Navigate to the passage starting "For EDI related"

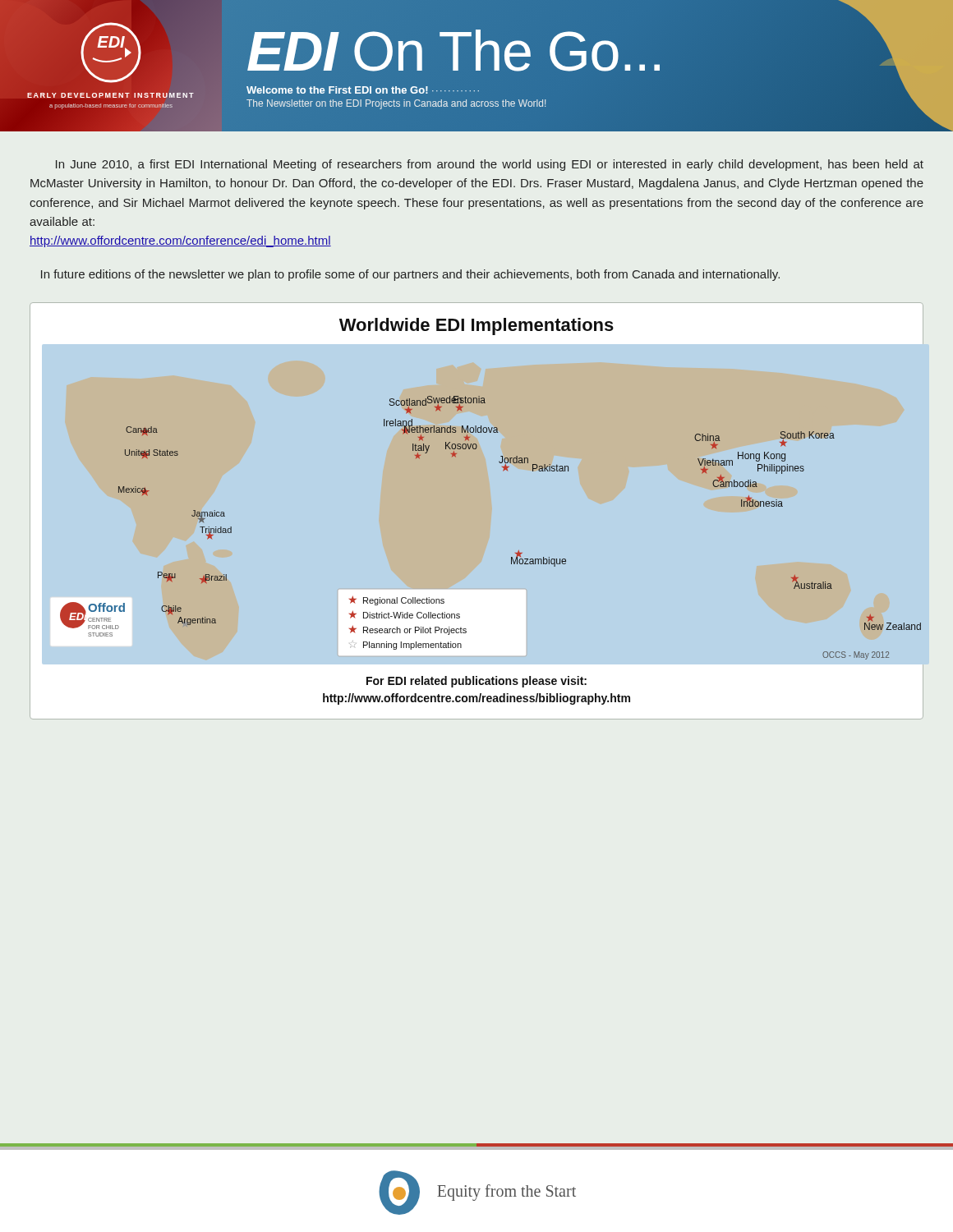click(x=476, y=689)
